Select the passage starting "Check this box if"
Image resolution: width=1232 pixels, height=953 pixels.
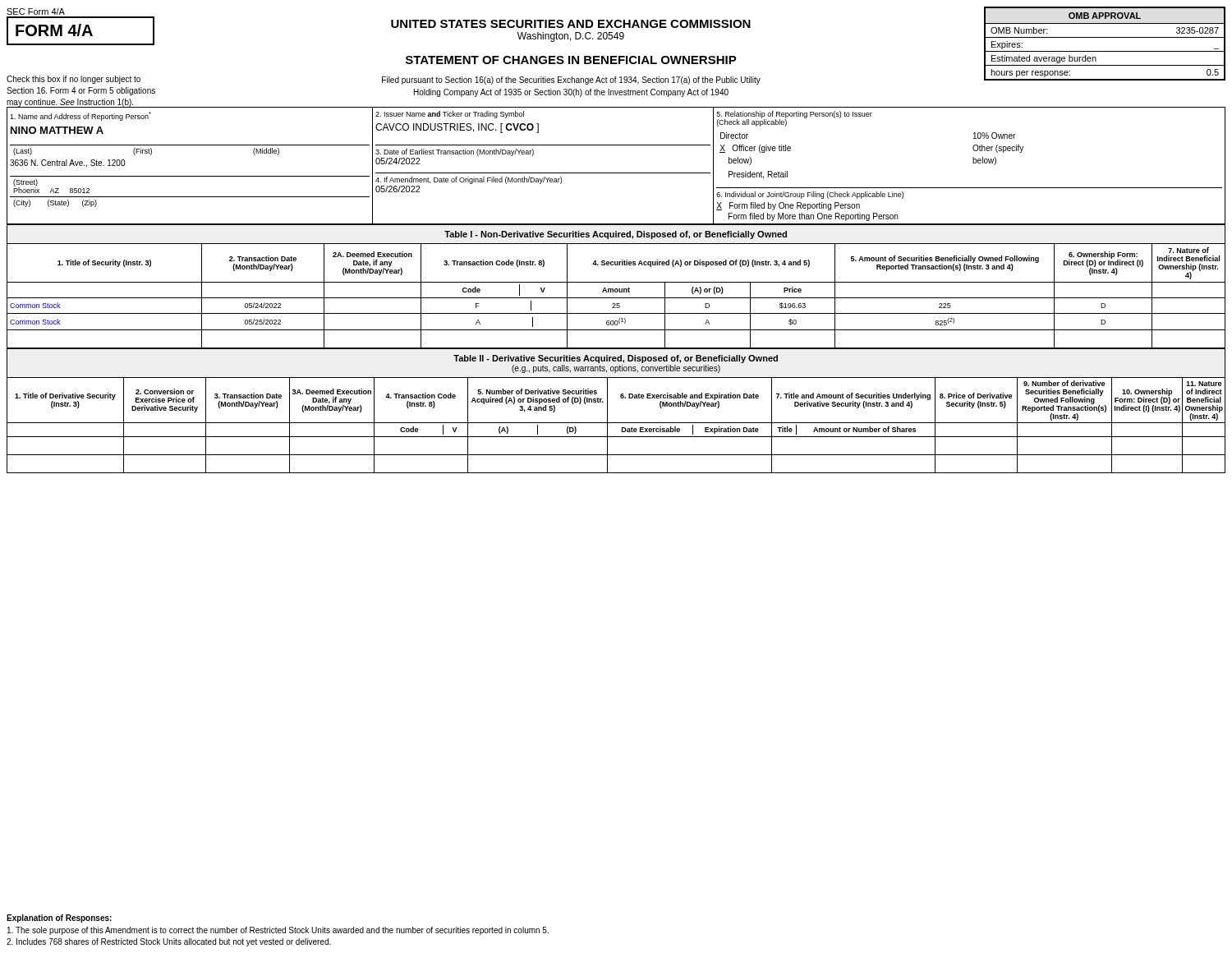click(x=81, y=91)
